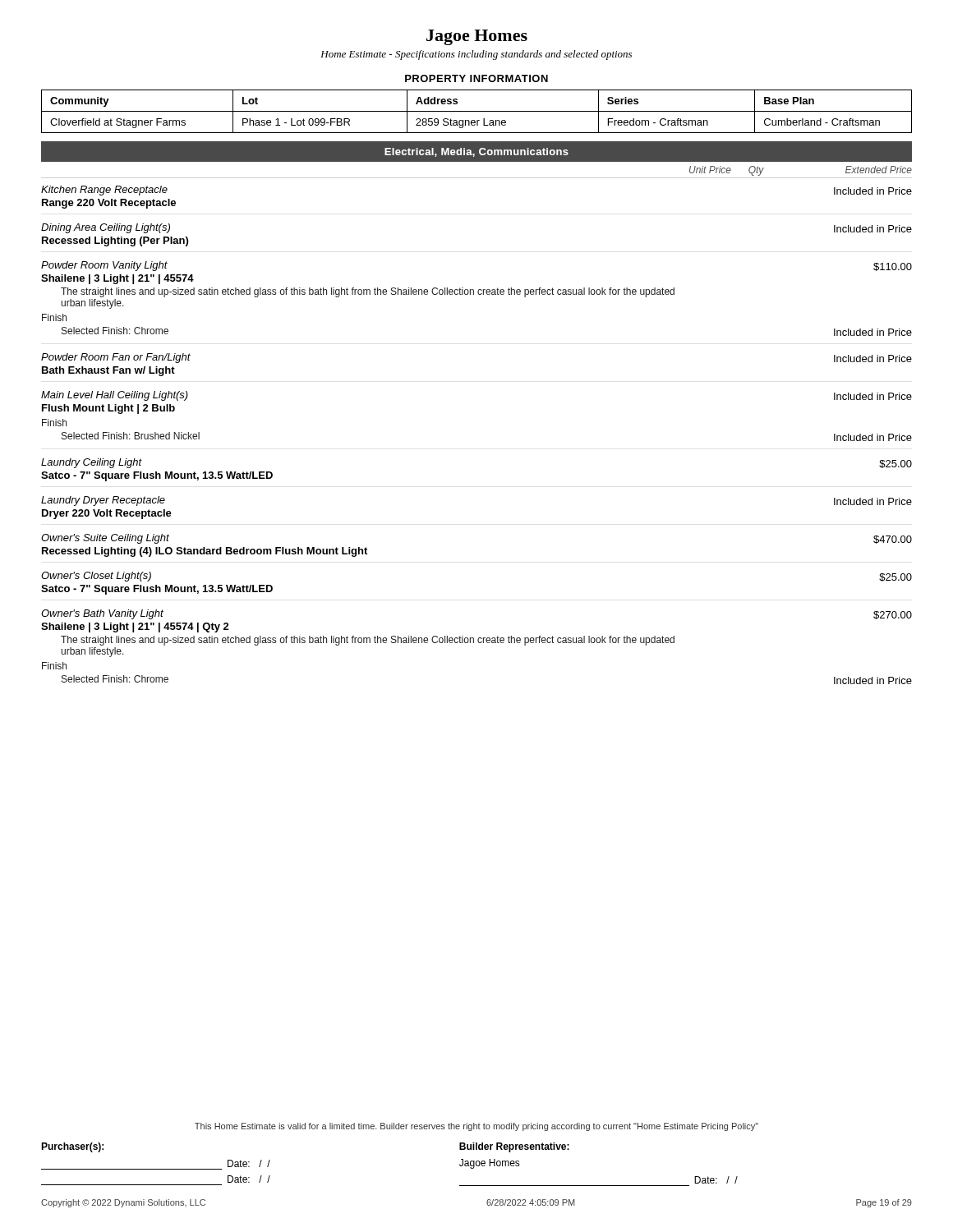The width and height of the screenshot is (953, 1232).
Task: Click where it says "Jagoe Homes"
Action: [x=476, y=35]
